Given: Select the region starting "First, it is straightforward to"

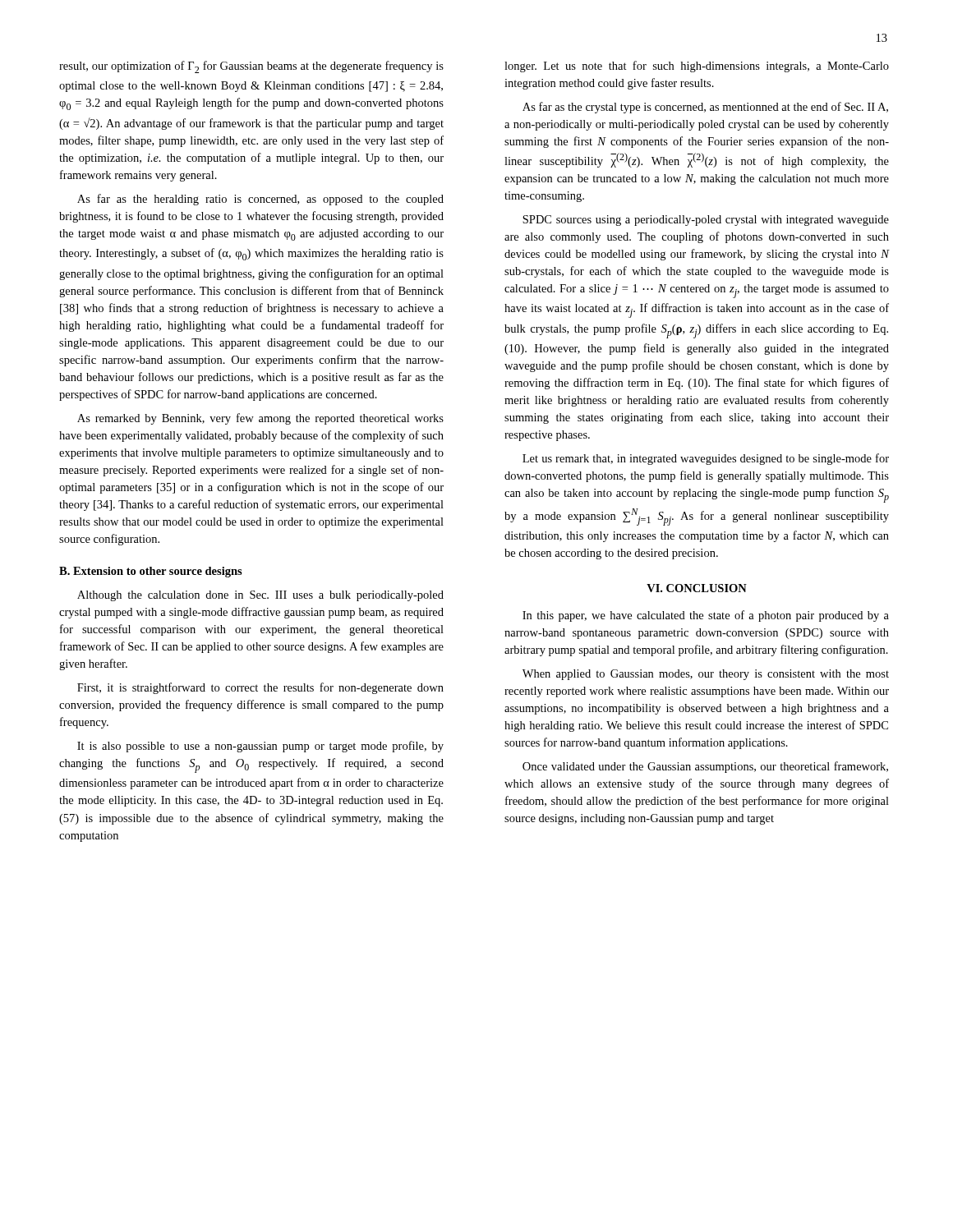Looking at the screenshot, I should [251, 705].
